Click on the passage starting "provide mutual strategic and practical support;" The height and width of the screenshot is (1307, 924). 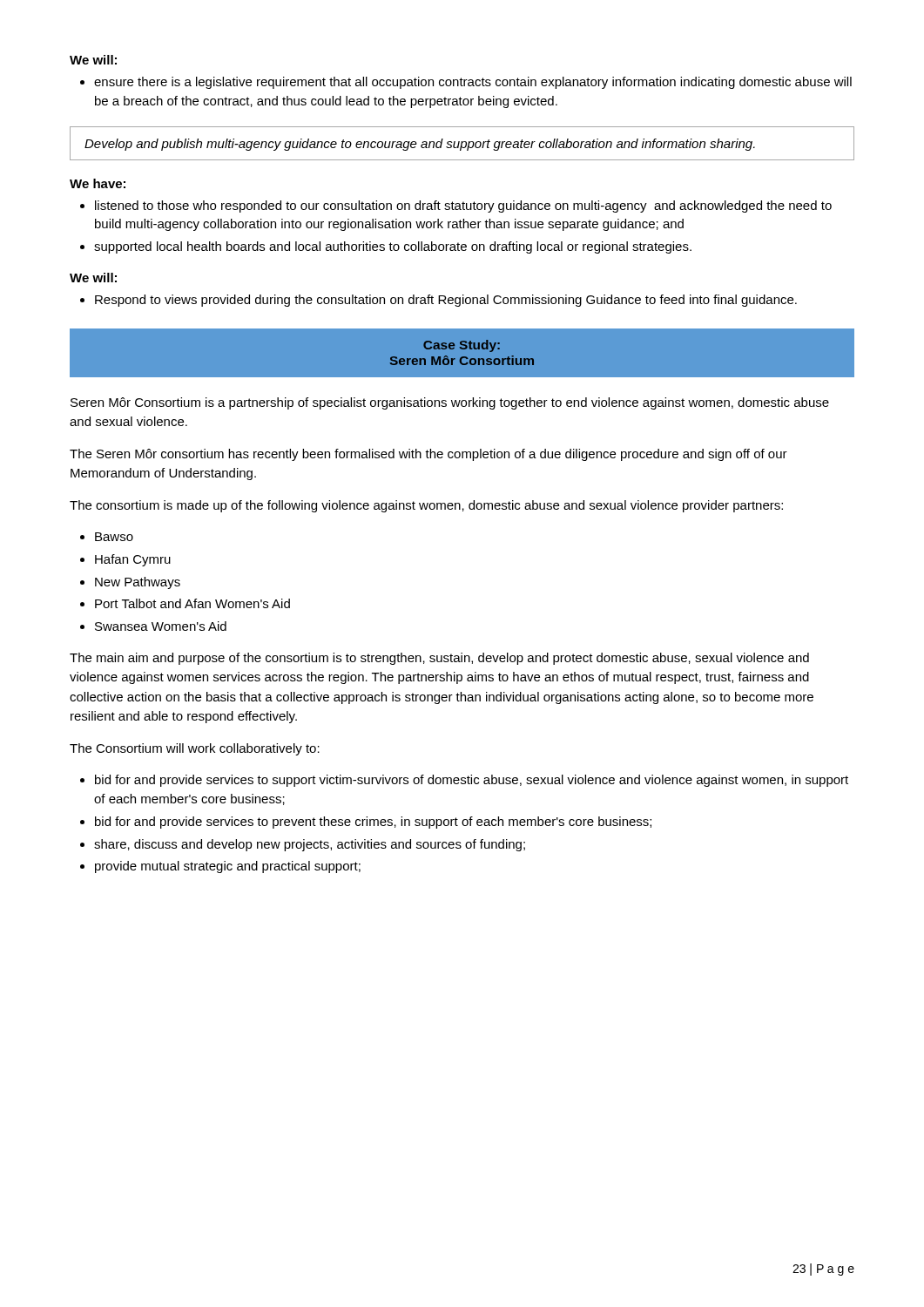[228, 867]
